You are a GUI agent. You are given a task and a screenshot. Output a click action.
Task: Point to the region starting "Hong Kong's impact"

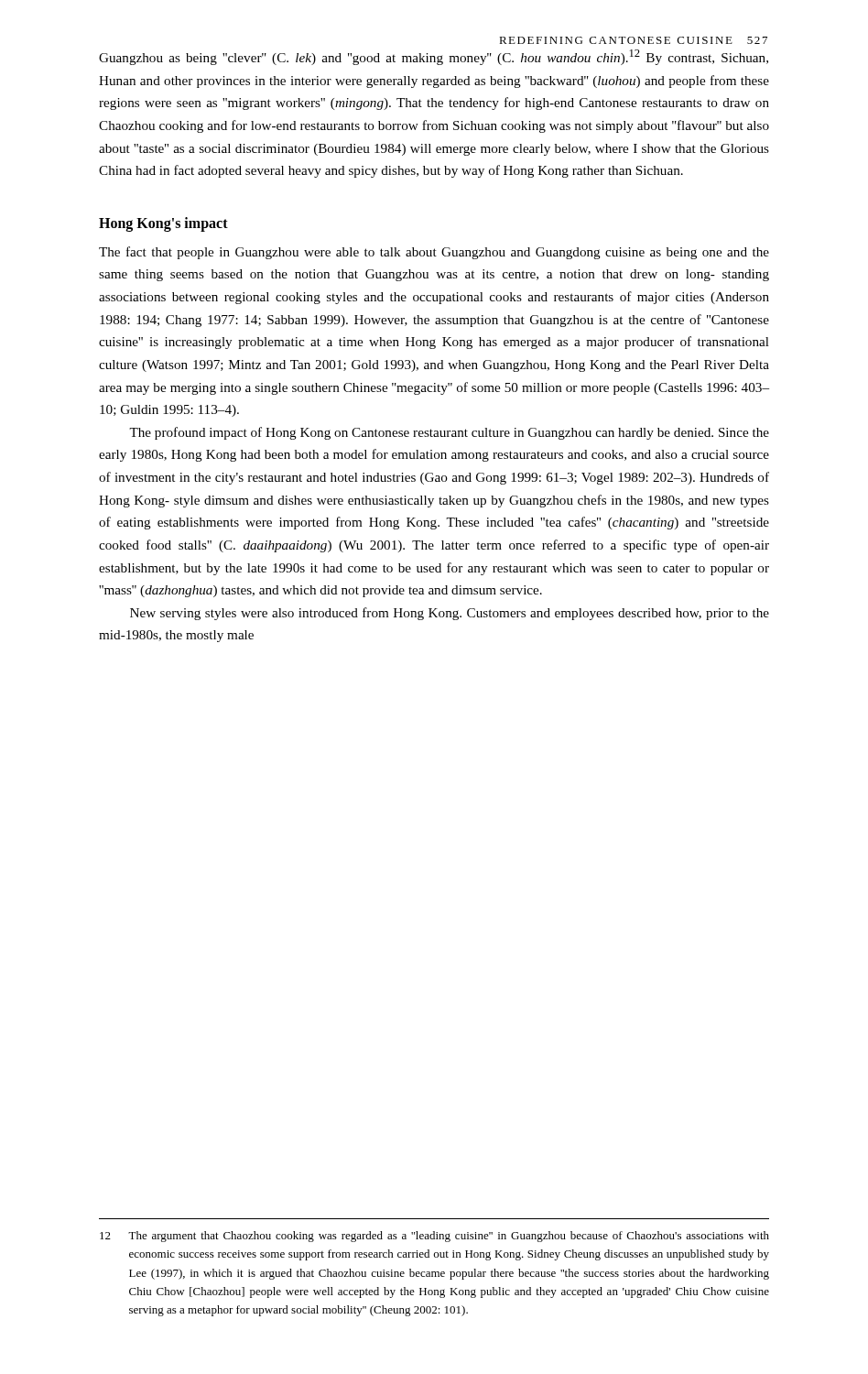[x=163, y=223]
